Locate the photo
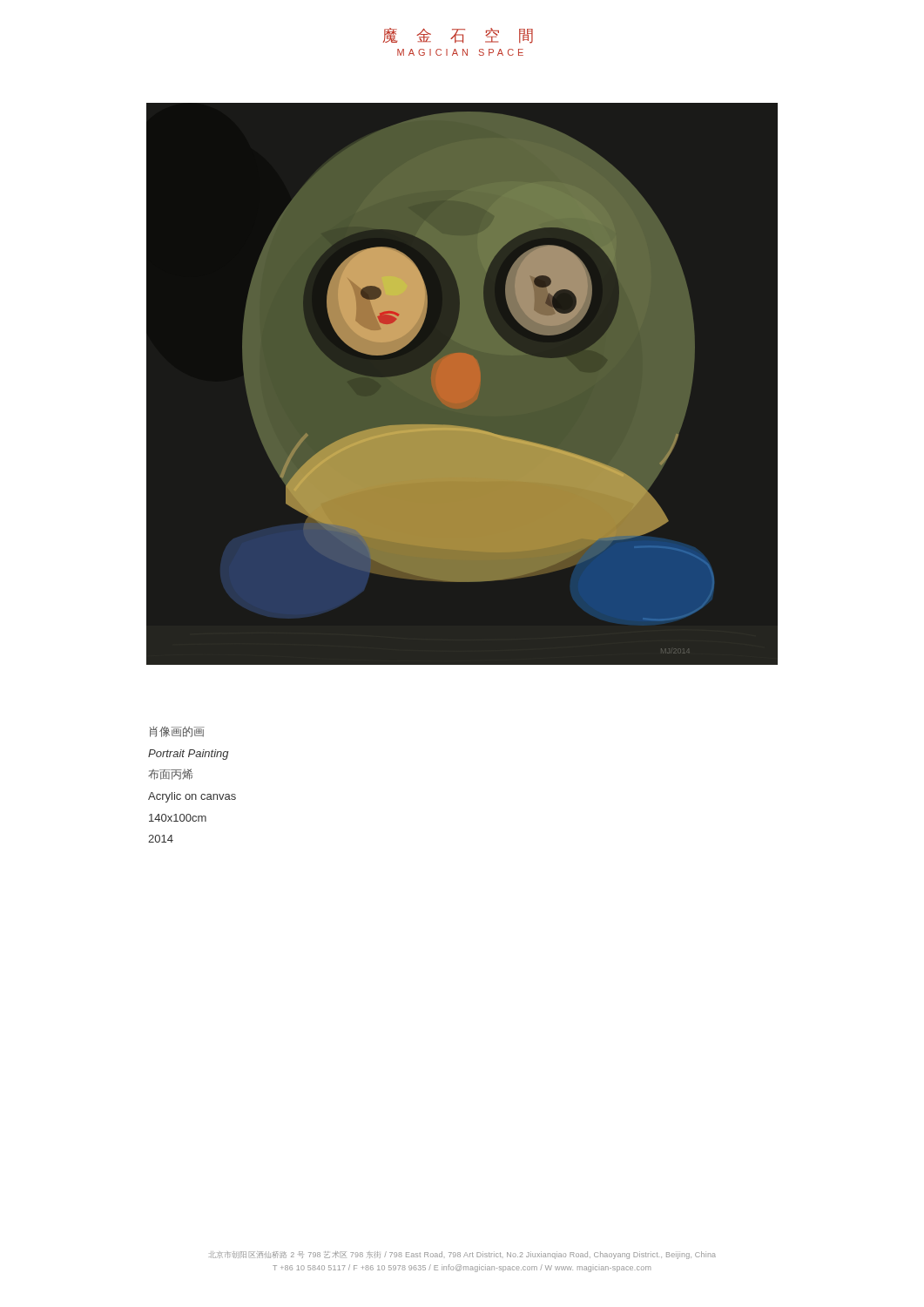Viewport: 924px width, 1307px height. point(462,384)
